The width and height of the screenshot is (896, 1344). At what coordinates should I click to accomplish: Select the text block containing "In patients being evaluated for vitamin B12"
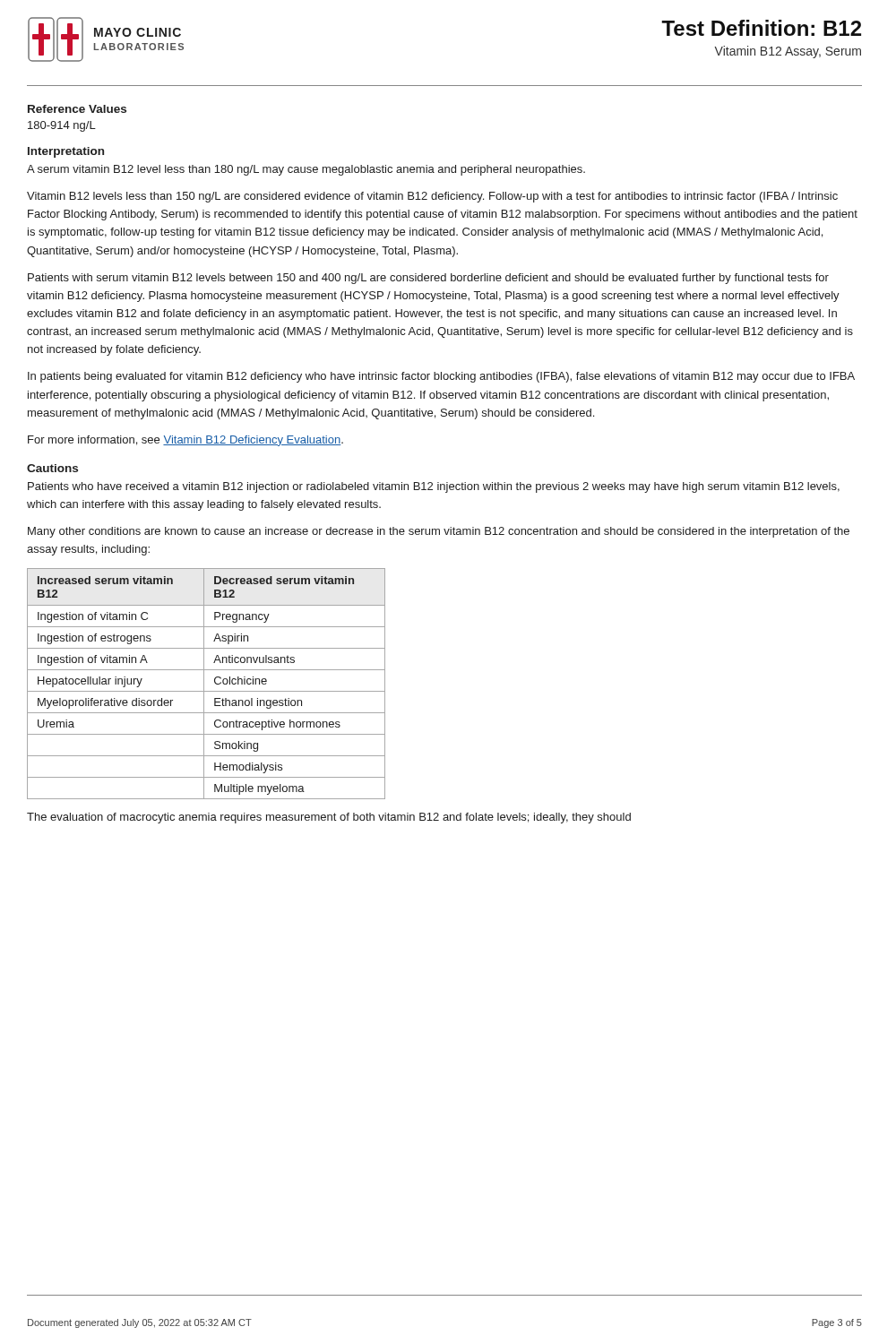pos(441,394)
